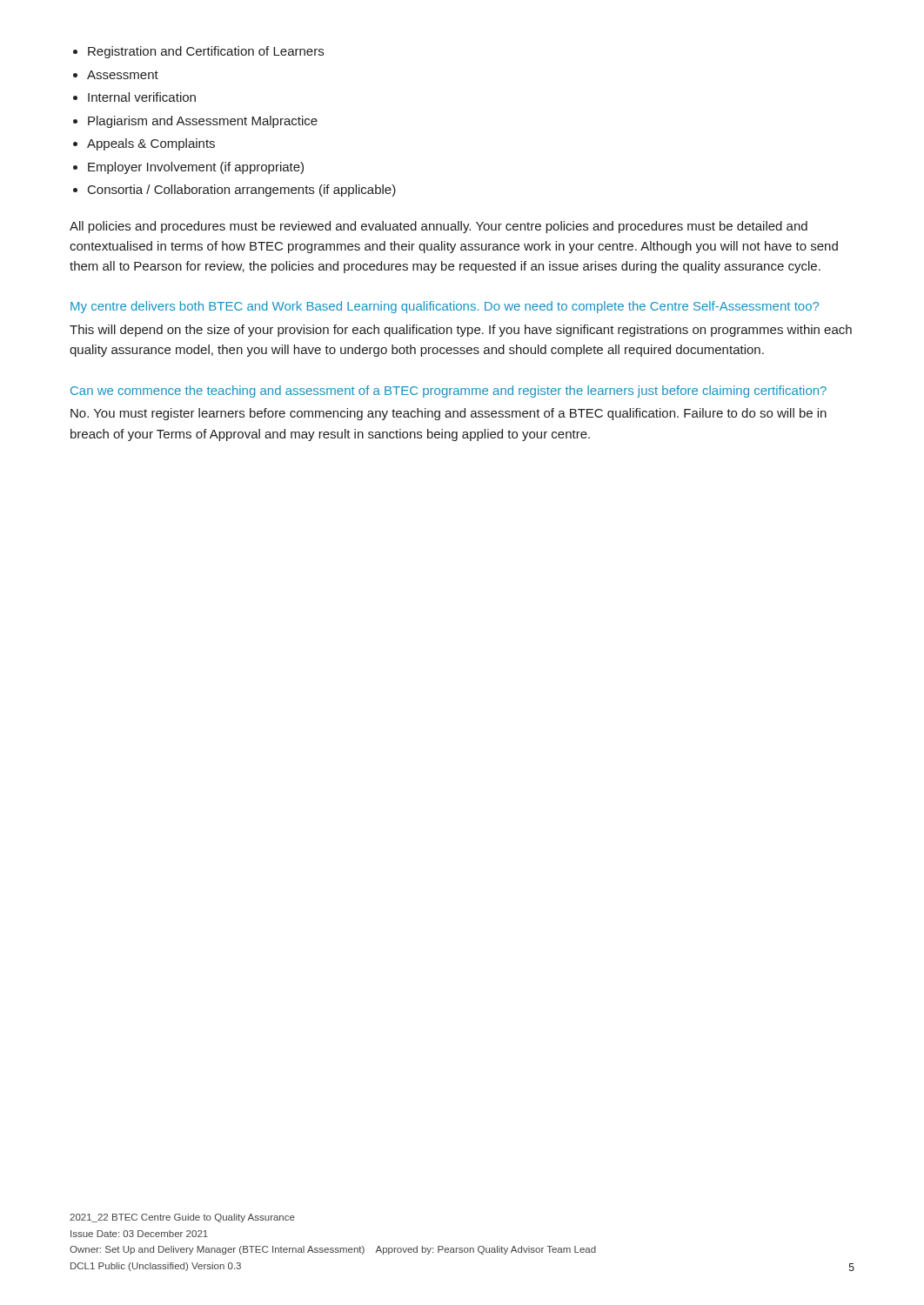Locate the block of text that opens with "All policies and procedures must be reviewed and"
The image size is (924, 1305).
454,246
